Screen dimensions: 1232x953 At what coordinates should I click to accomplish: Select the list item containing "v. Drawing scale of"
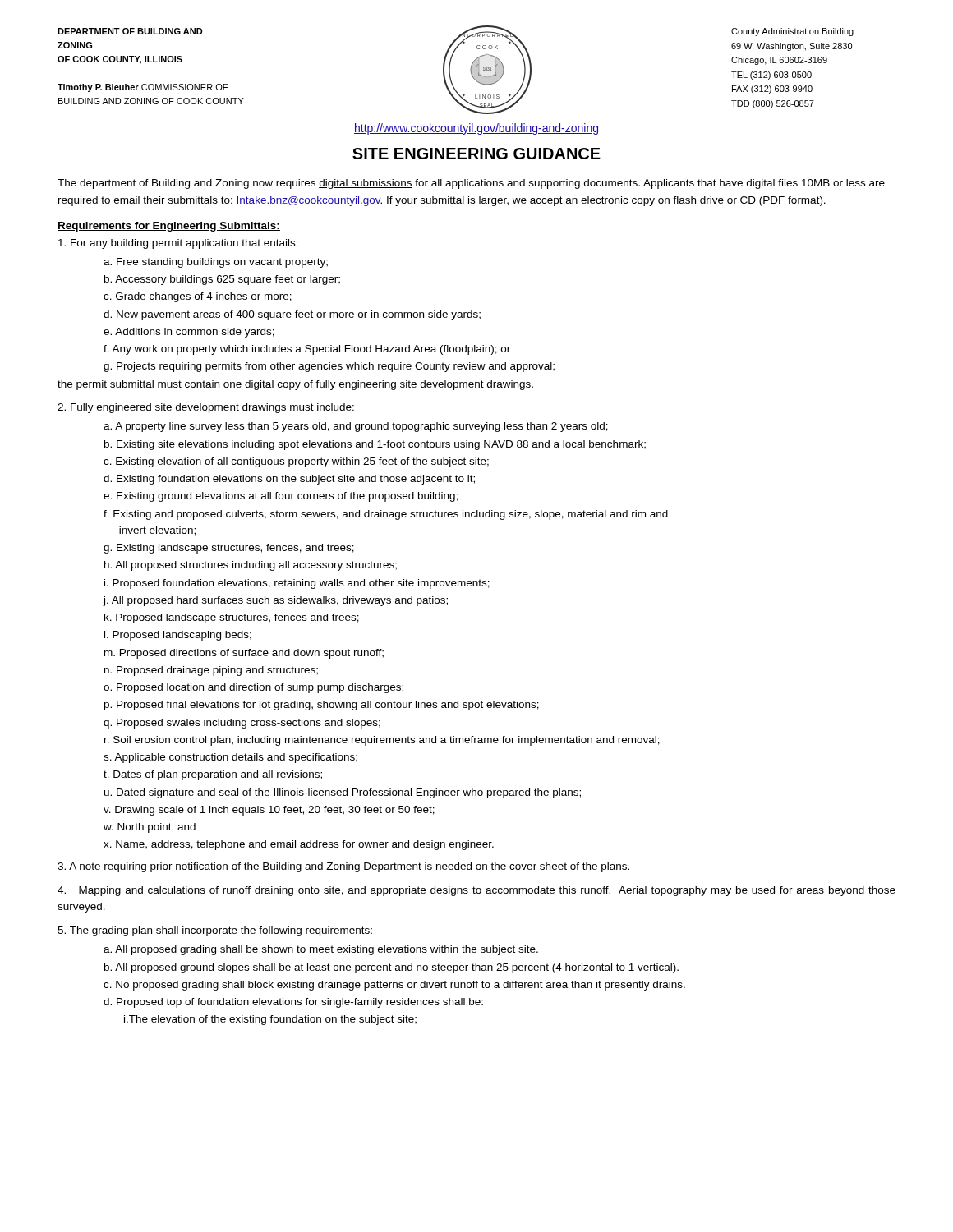point(269,809)
